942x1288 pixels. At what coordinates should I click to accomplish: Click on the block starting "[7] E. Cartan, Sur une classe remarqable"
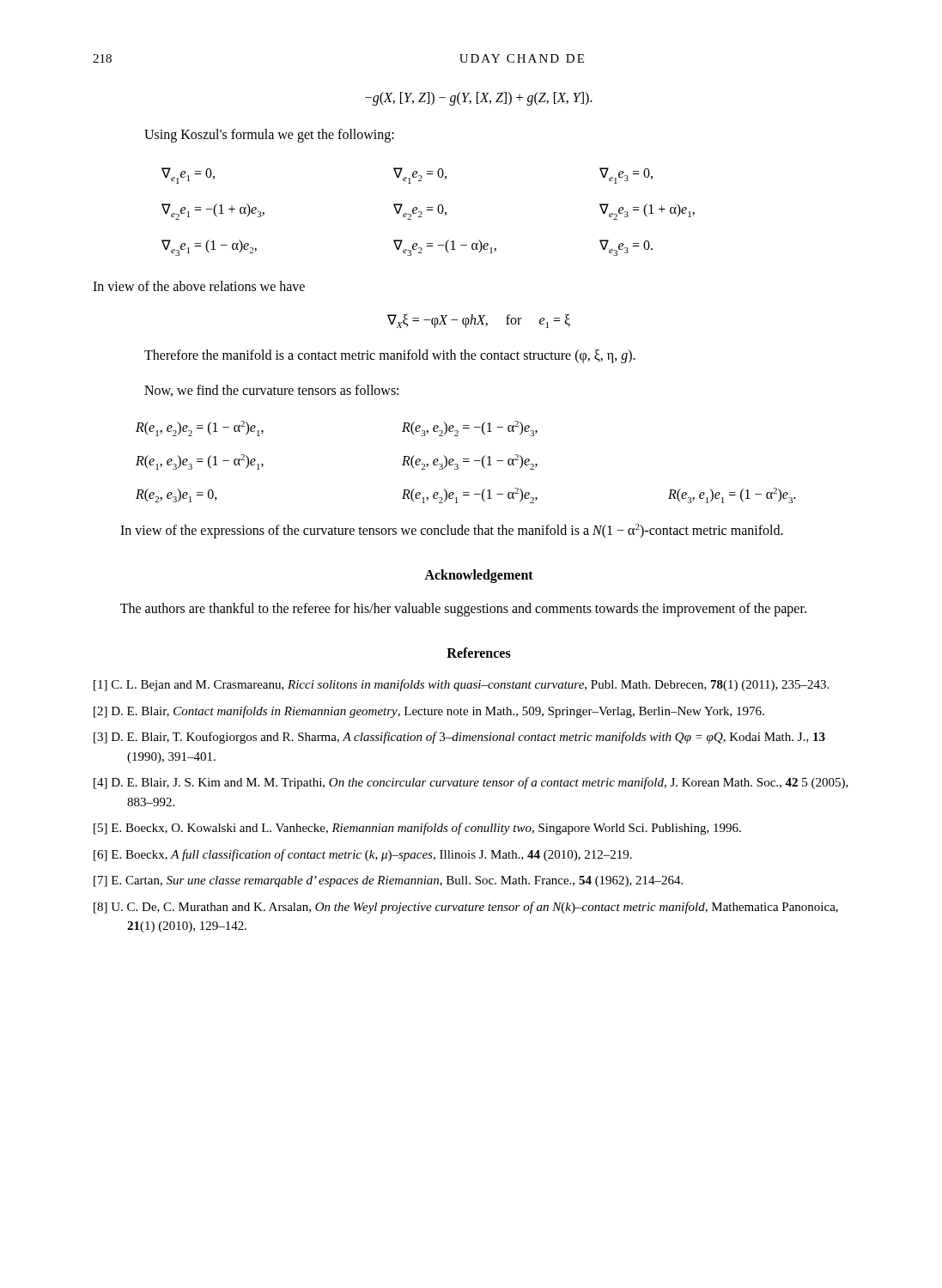[388, 880]
